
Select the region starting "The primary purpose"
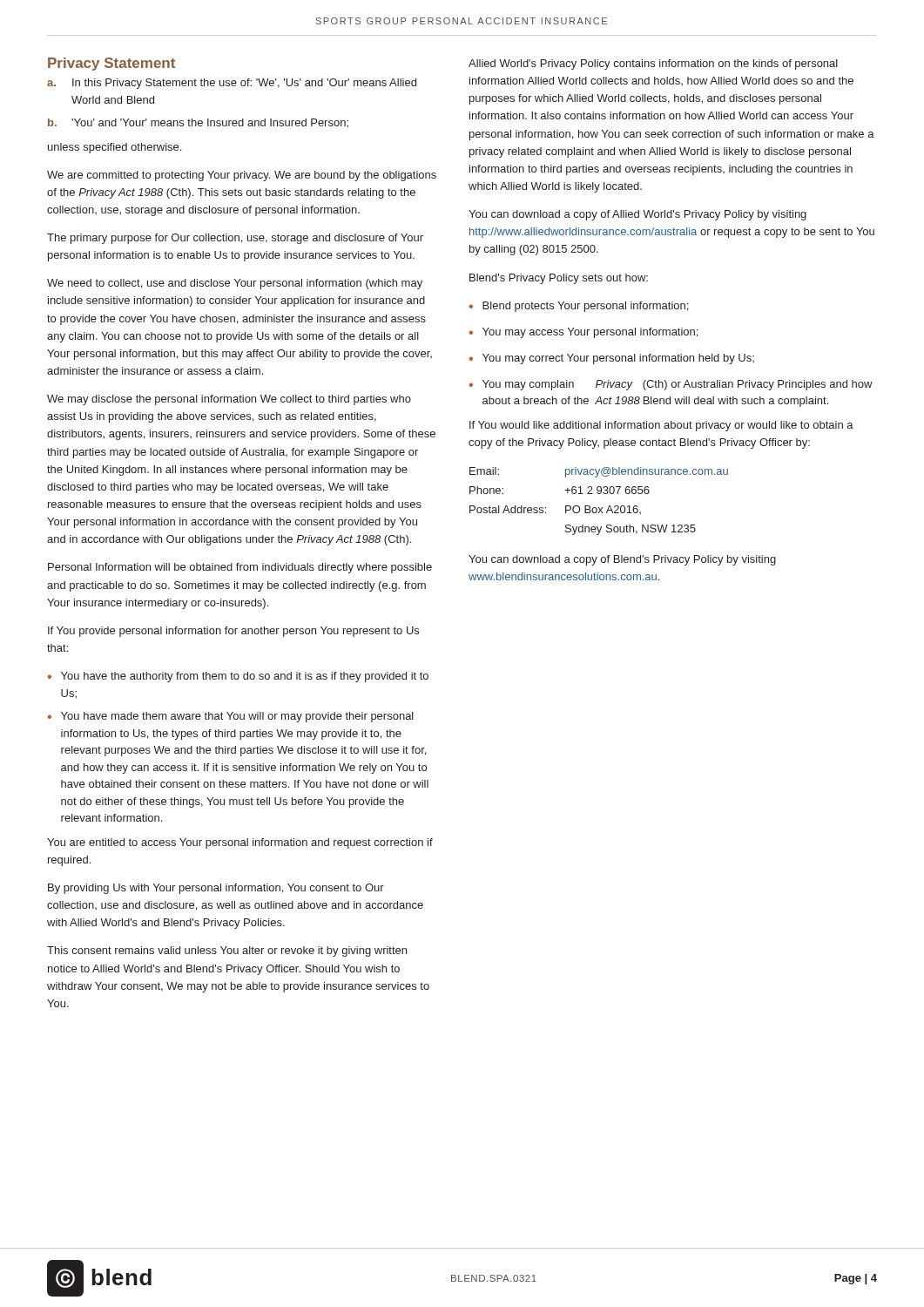click(x=235, y=246)
